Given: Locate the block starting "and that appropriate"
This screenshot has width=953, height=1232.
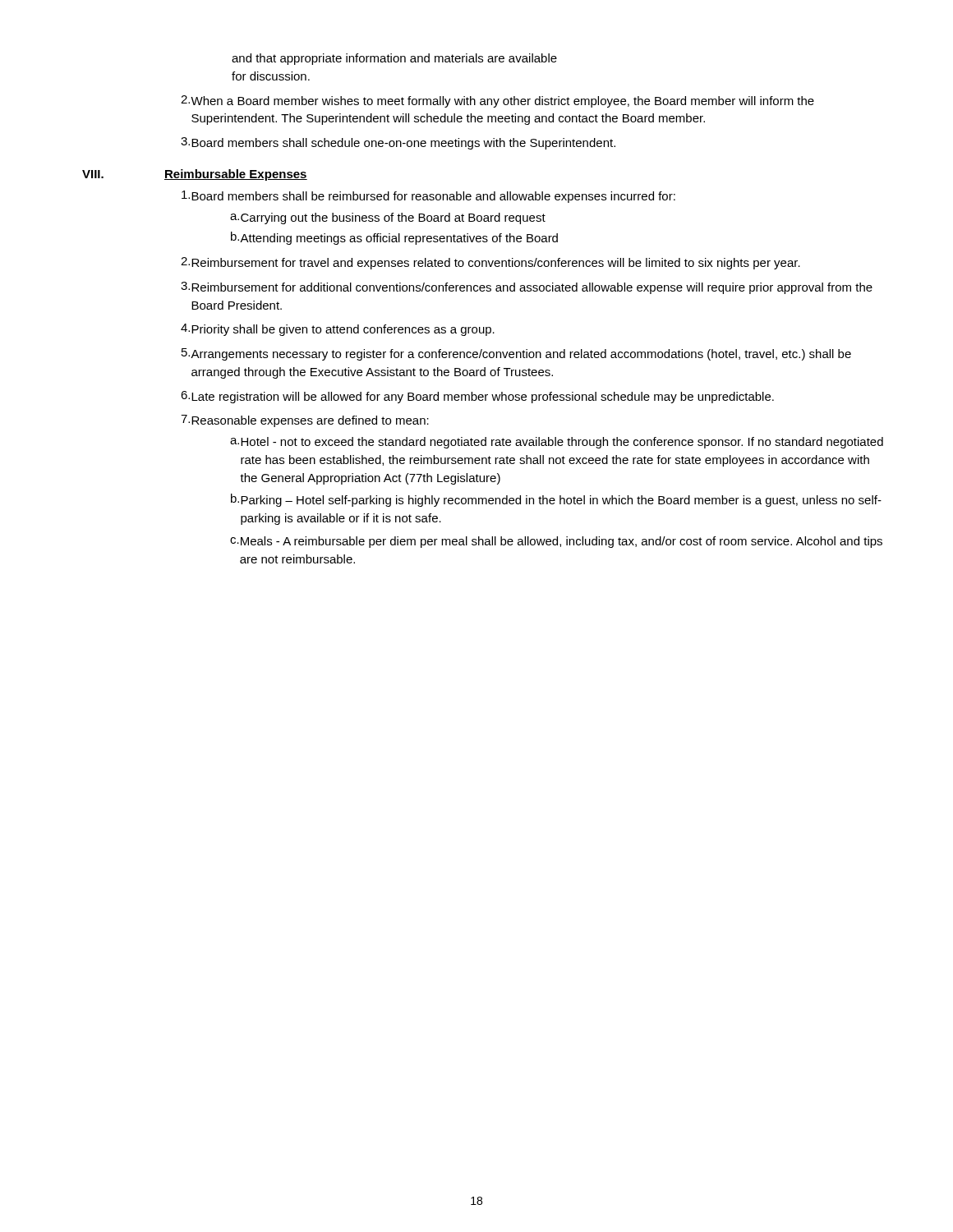Looking at the screenshot, I should (559, 67).
